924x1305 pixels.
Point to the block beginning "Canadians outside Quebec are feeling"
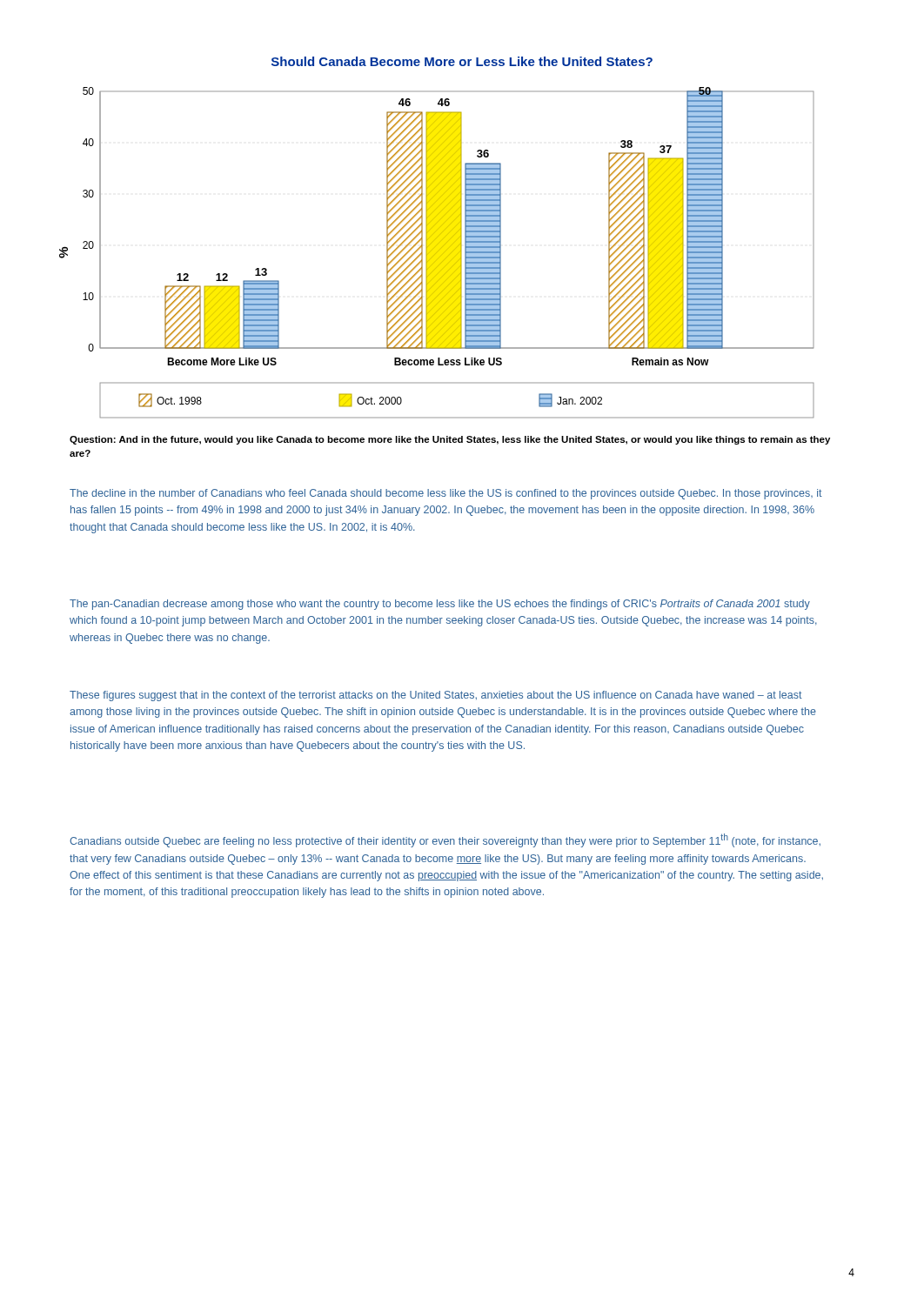click(x=447, y=865)
